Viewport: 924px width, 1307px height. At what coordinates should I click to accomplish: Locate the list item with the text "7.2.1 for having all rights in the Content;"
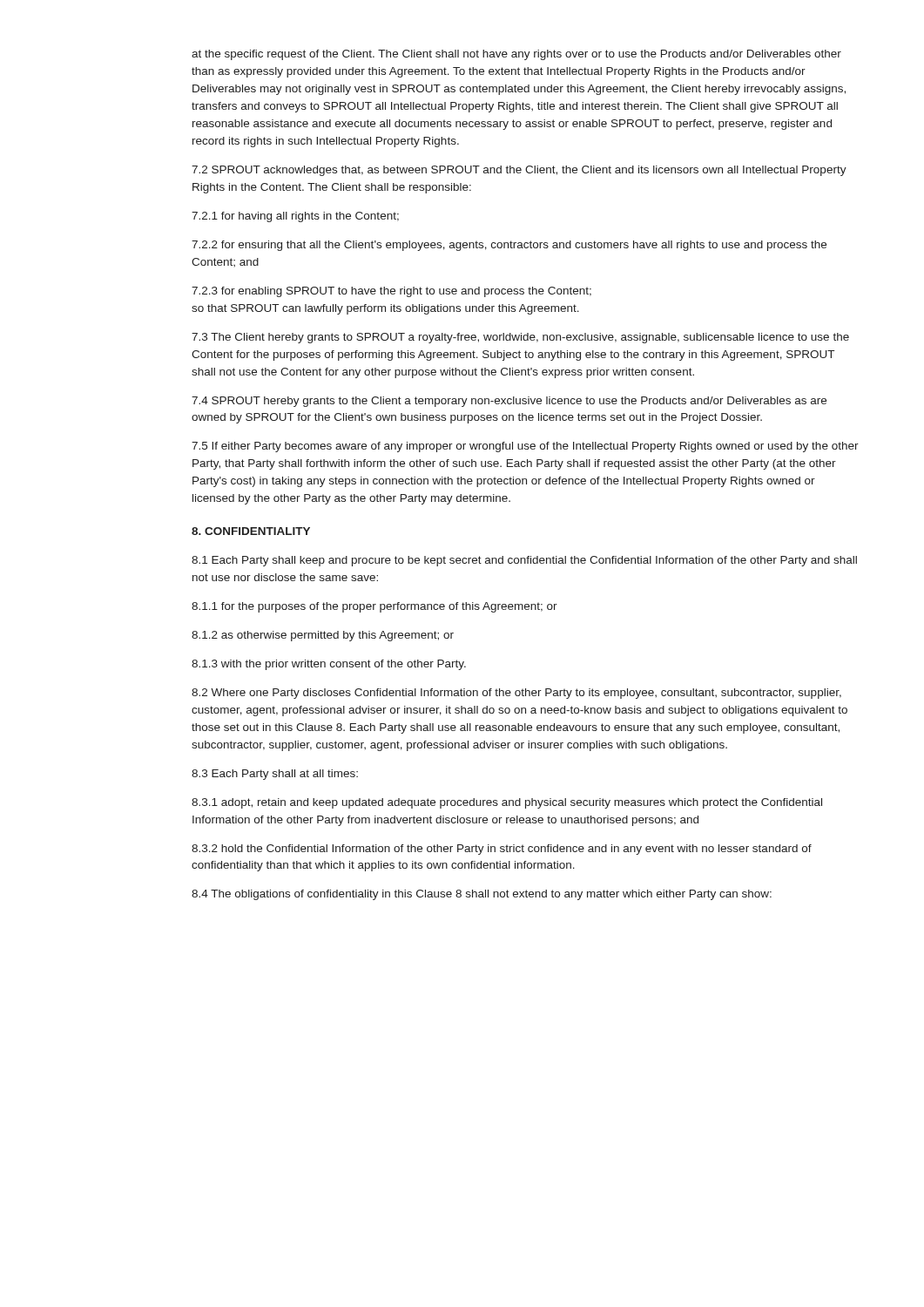tap(296, 215)
